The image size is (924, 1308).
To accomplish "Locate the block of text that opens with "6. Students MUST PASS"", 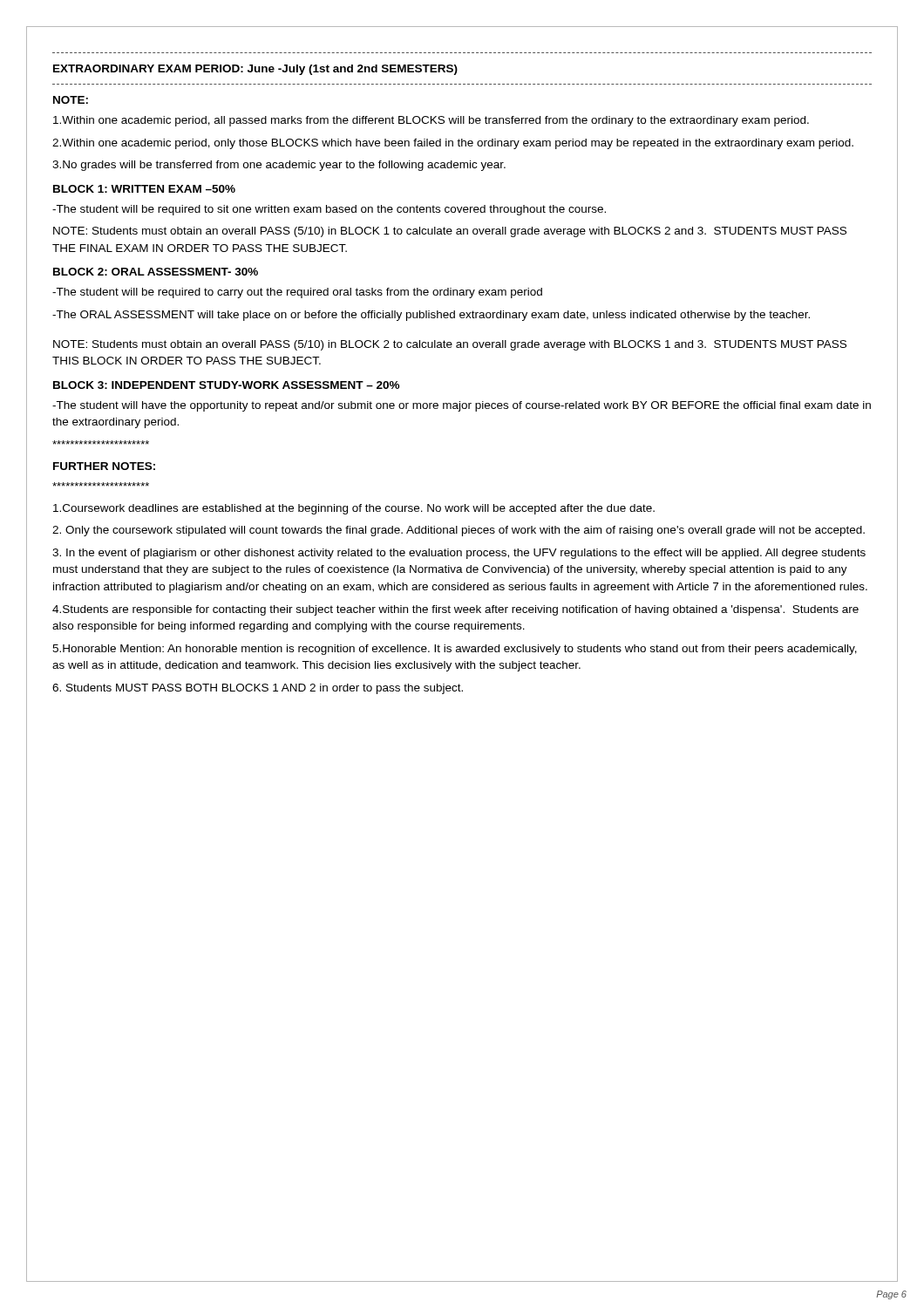I will point(258,687).
